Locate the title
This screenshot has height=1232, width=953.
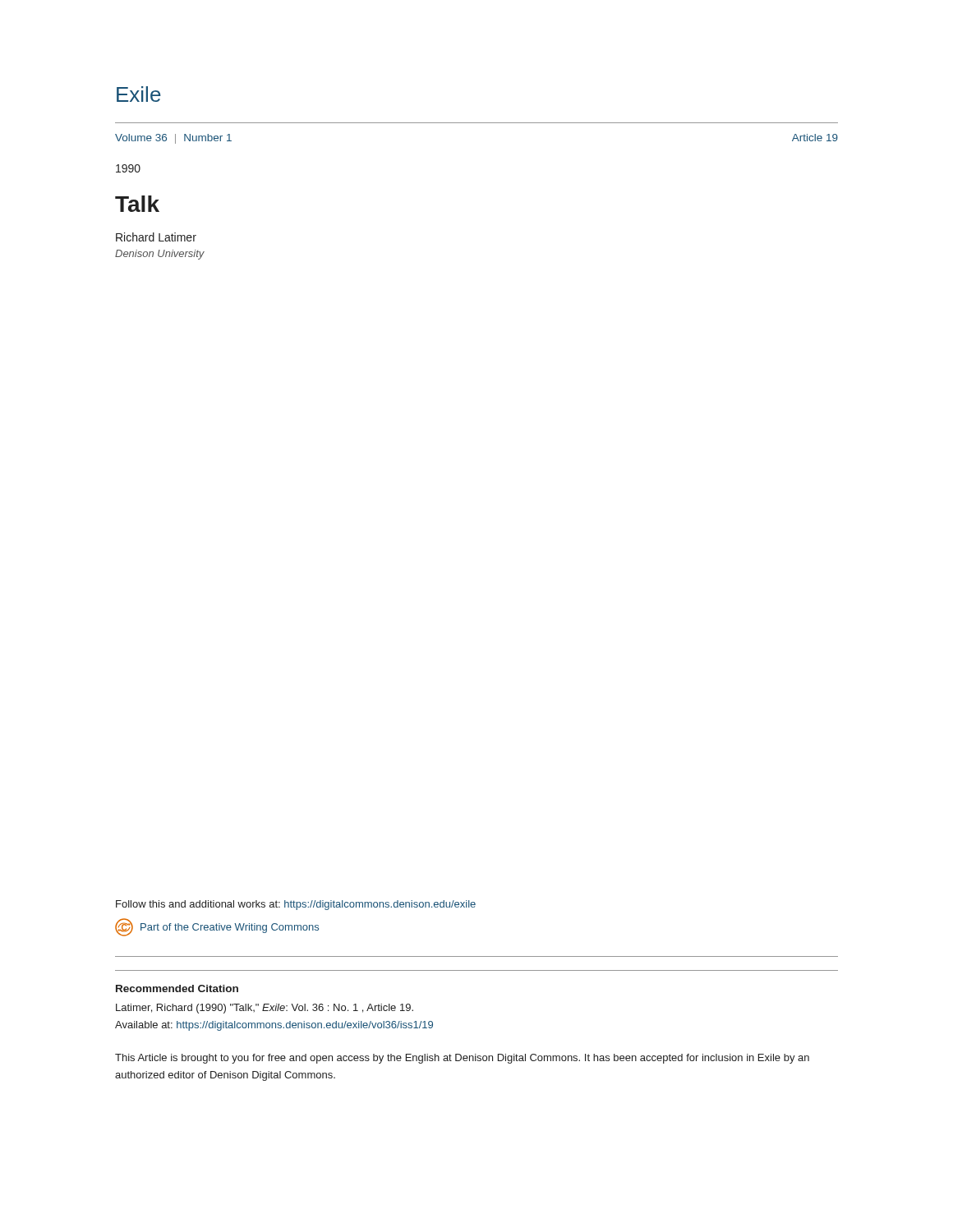tap(138, 94)
